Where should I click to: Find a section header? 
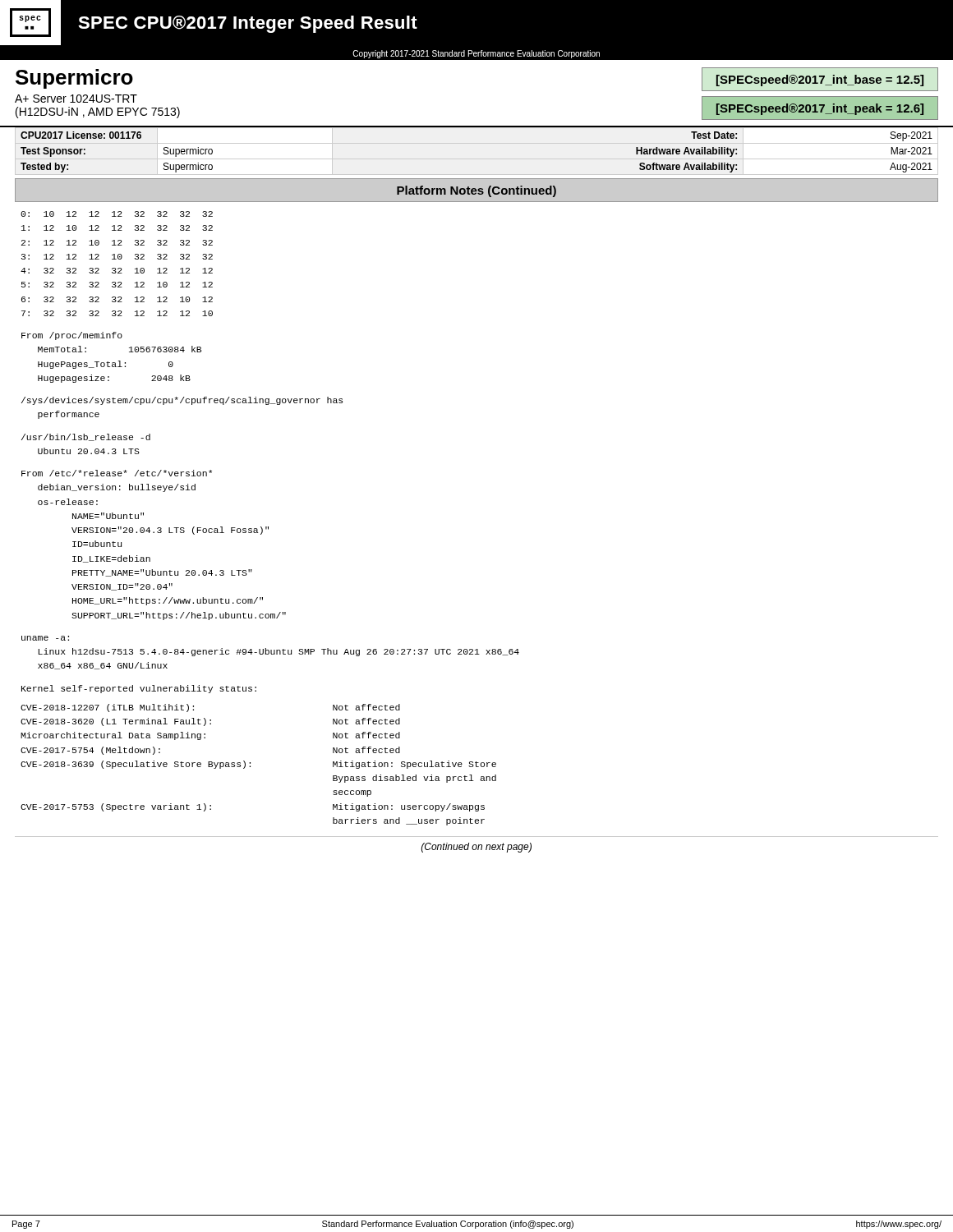[x=476, y=190]
